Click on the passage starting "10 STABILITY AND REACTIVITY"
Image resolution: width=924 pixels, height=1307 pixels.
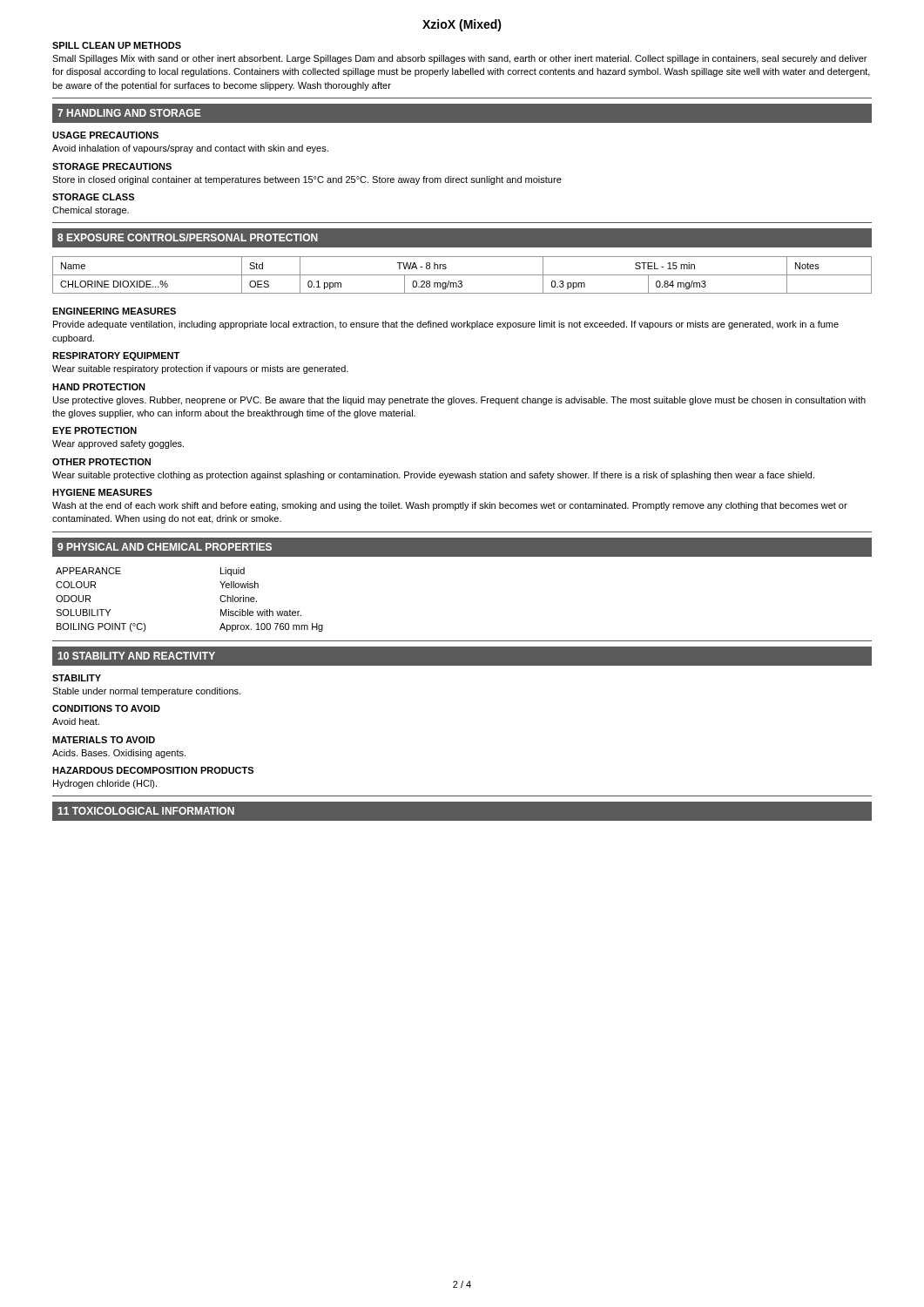point(136,656)
